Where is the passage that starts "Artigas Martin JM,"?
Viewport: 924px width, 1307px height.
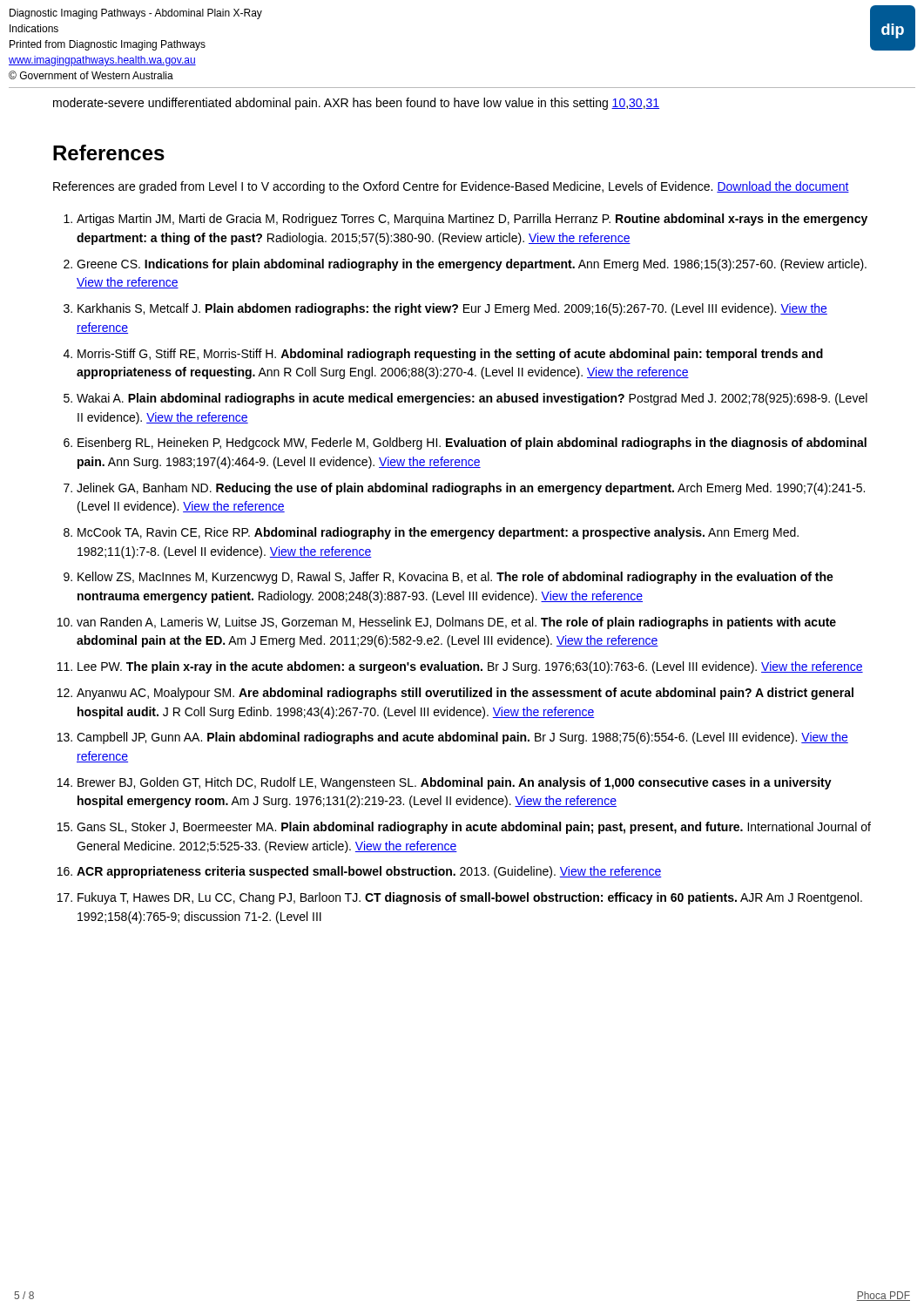[x=472, y=228]
